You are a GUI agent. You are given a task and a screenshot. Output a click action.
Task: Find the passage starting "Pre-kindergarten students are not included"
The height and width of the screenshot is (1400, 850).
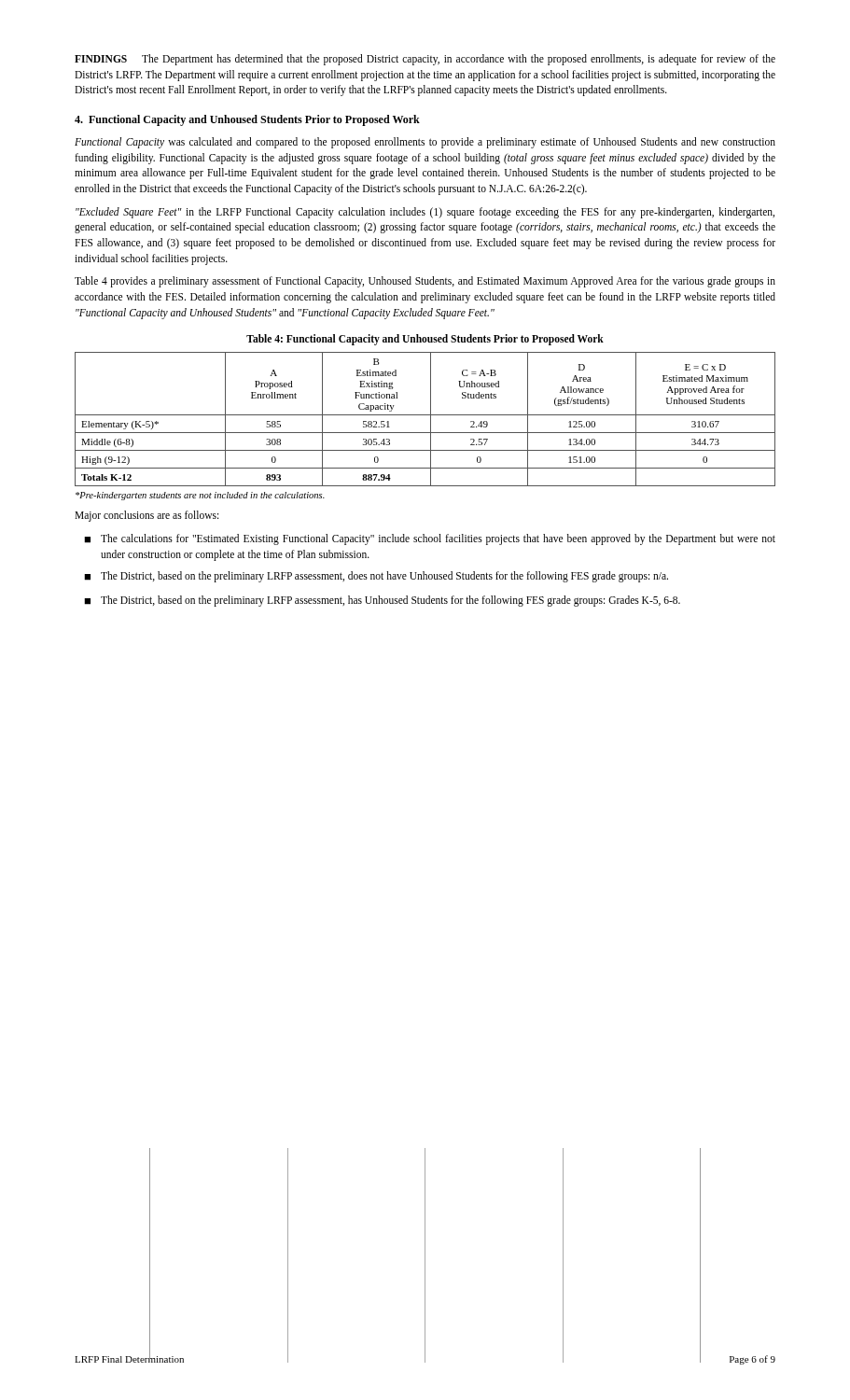pyautogui.click(x=200, y=496)
